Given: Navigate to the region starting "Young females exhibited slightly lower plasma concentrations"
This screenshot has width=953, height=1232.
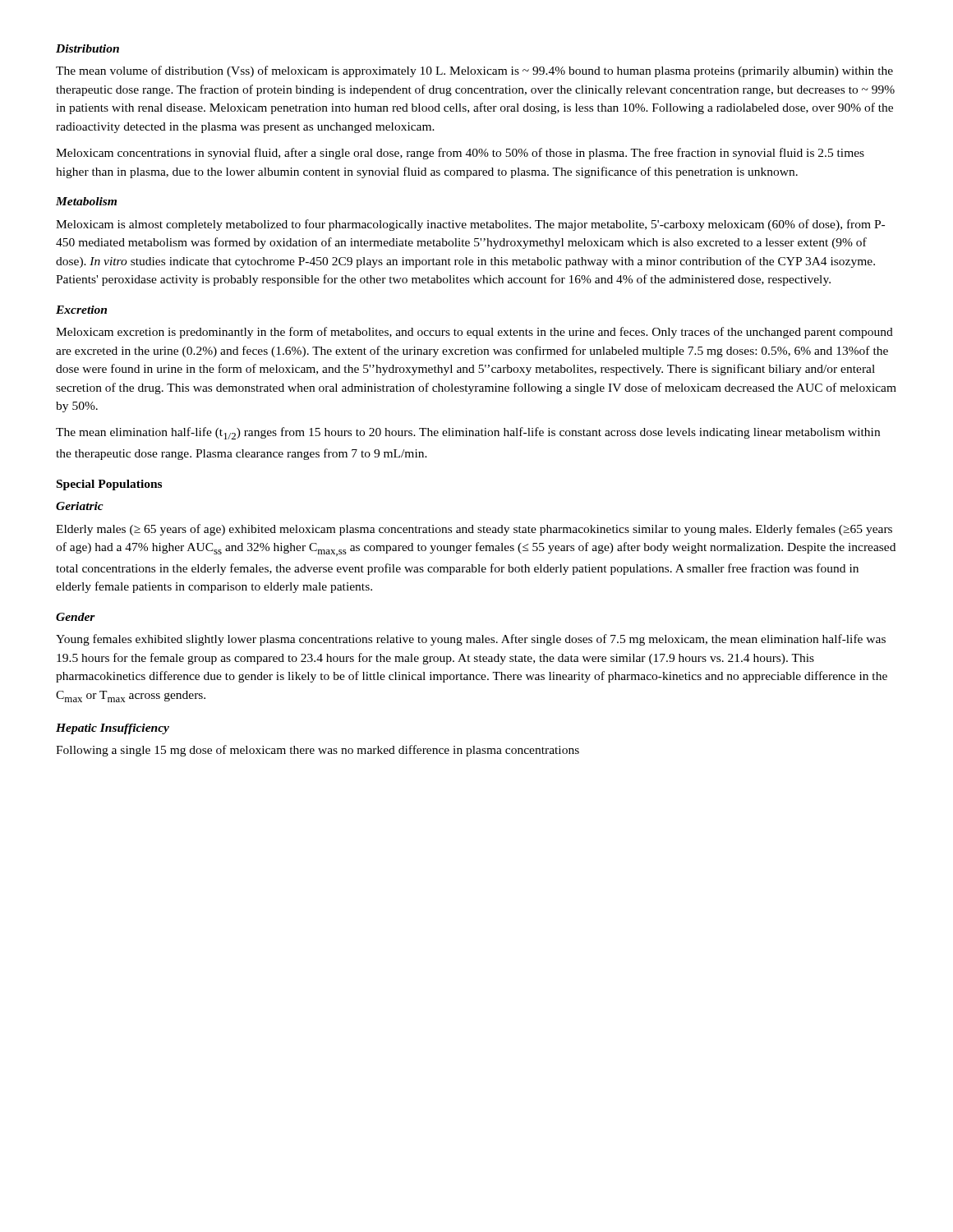Looking at the screenshot, I should coord(476,669).
